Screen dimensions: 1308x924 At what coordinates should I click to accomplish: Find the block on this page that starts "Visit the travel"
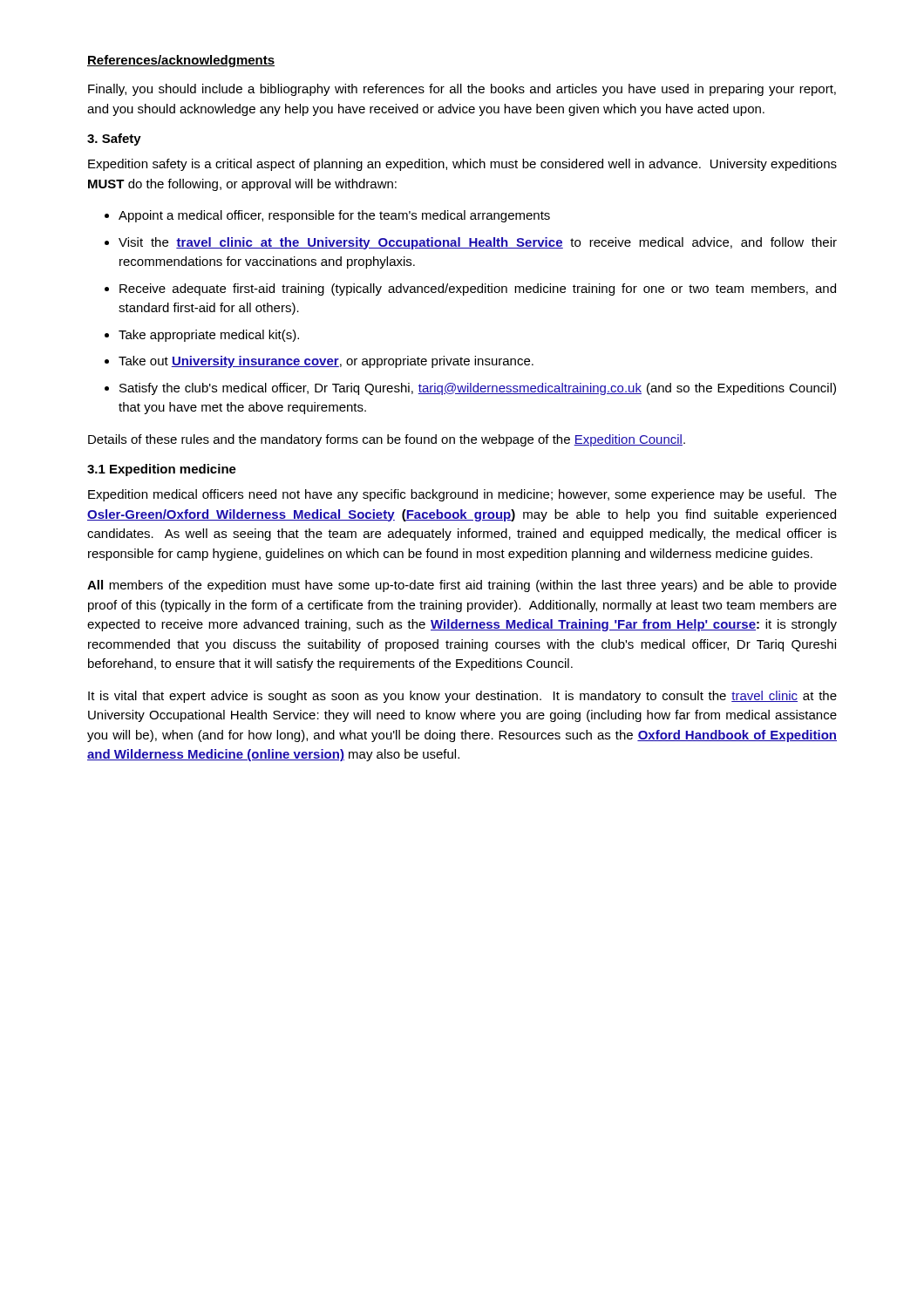478,252
